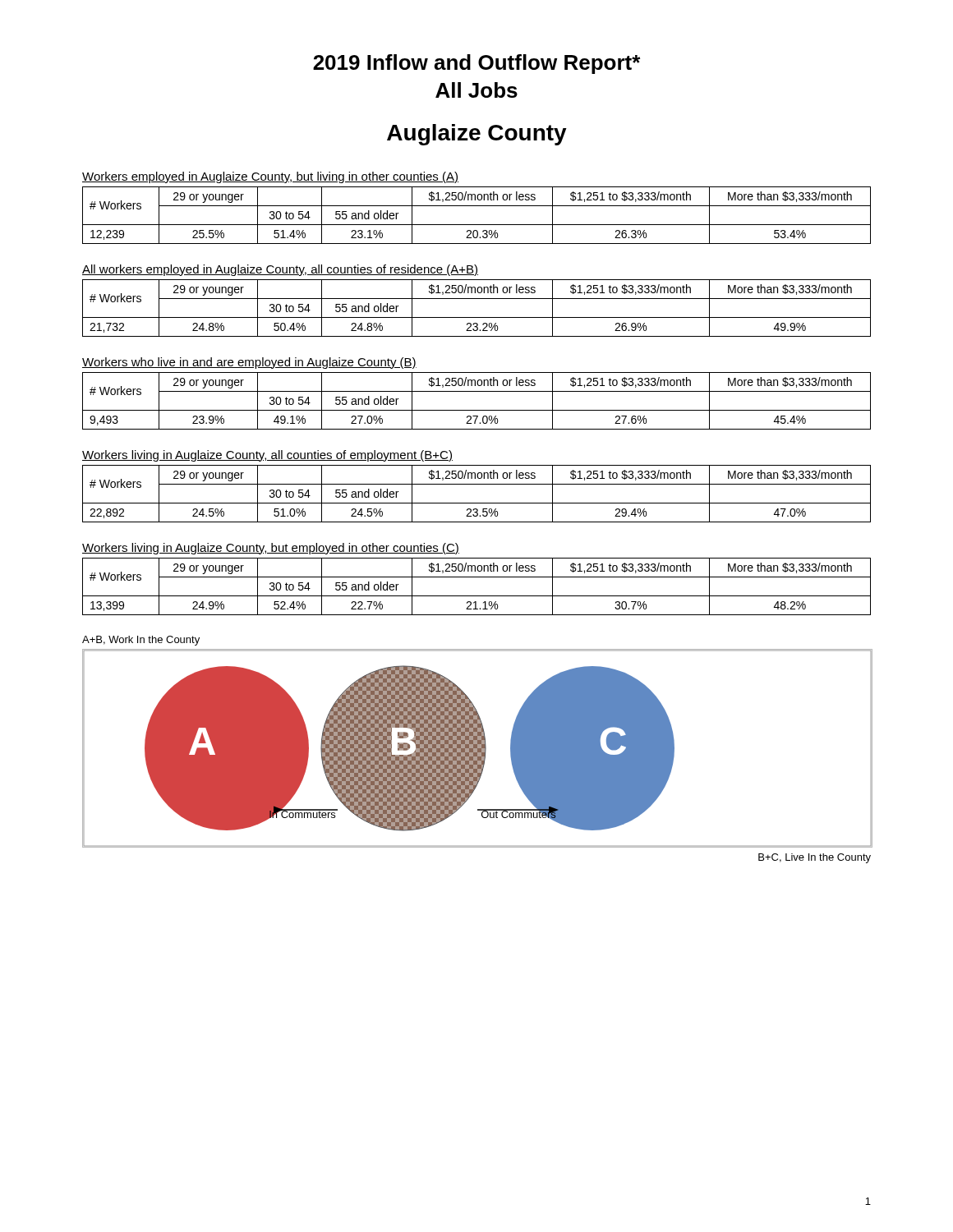Find the table that mentions "# Workers"

click(476, 215)
